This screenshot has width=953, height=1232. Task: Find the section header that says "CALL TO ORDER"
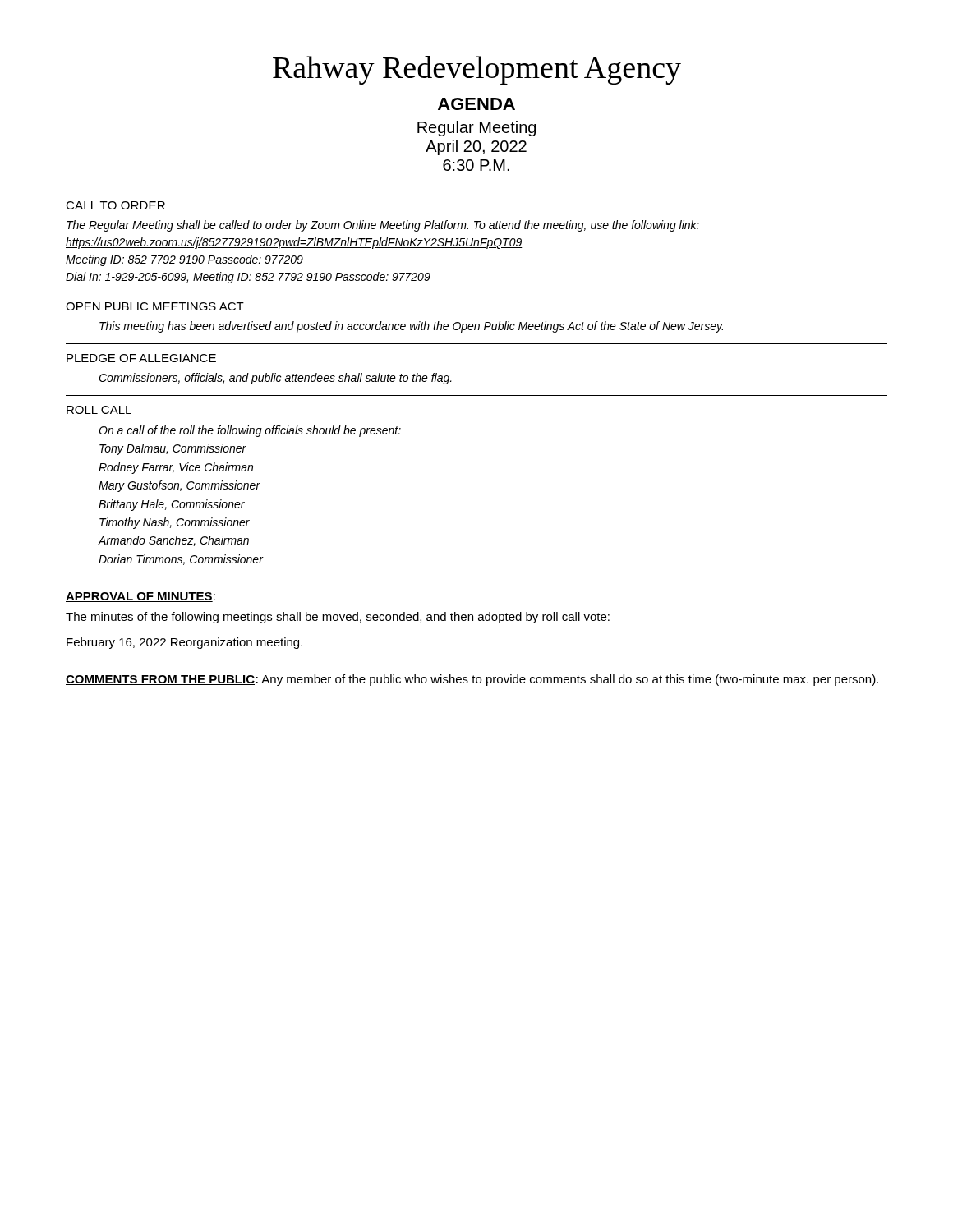click(116, 205)
